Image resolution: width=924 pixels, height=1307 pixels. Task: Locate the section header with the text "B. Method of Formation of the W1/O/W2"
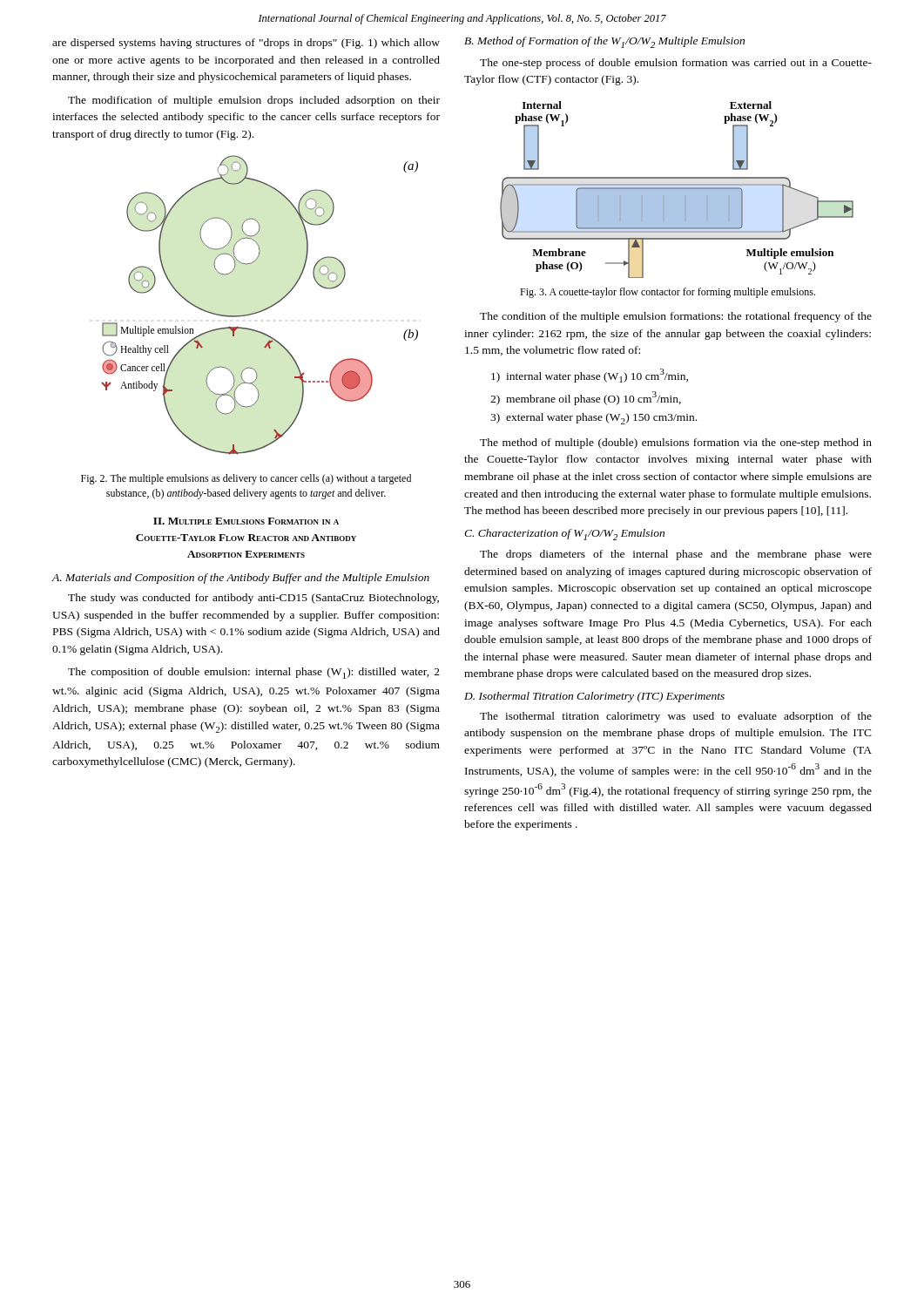605,42
